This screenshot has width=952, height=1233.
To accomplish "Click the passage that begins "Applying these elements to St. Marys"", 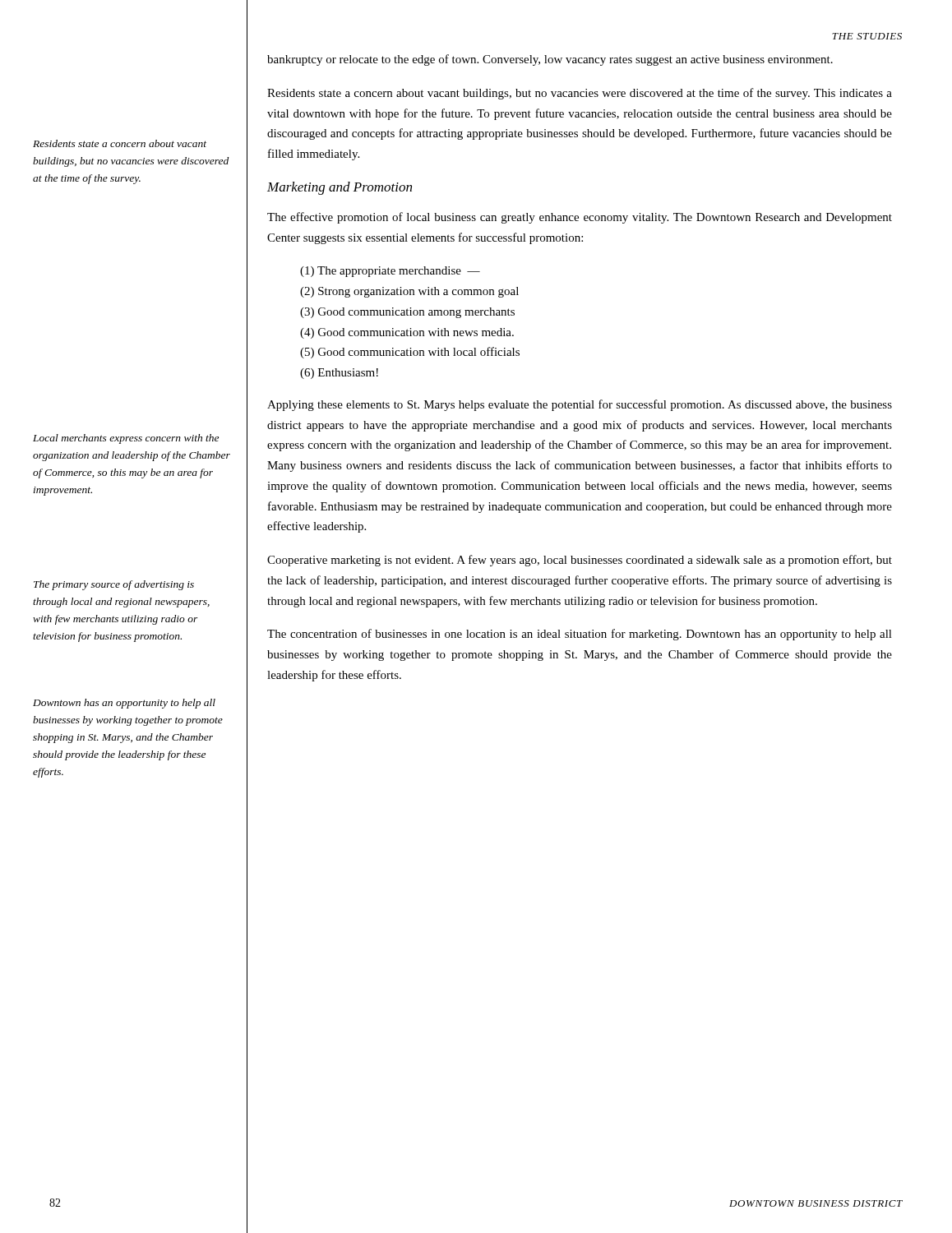I will click(x=580, y=465).
